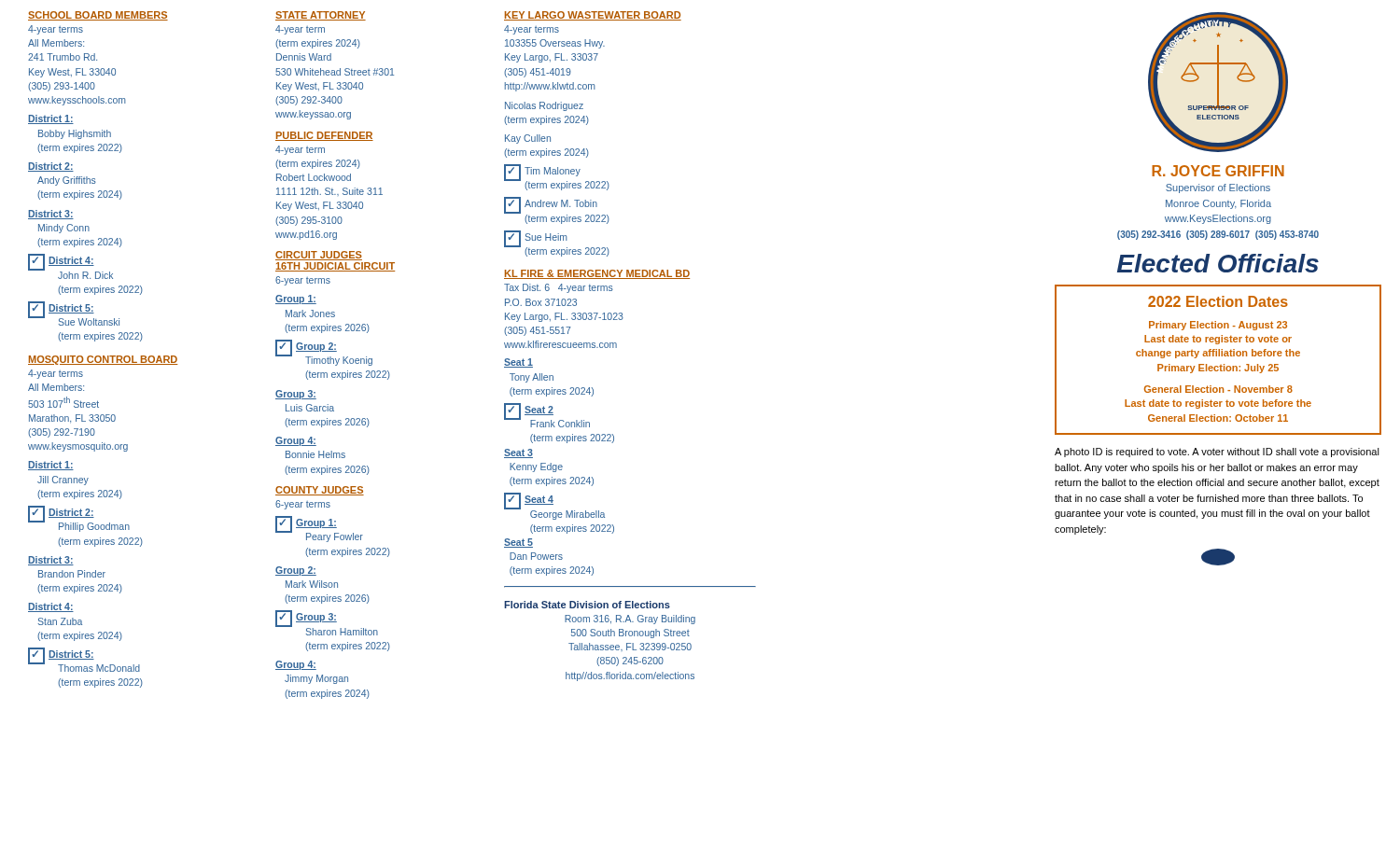Where is the passage that starts "4-year terms All Members: 503 107th"?
Screen dimensions: 850x1400
(56, 374)
